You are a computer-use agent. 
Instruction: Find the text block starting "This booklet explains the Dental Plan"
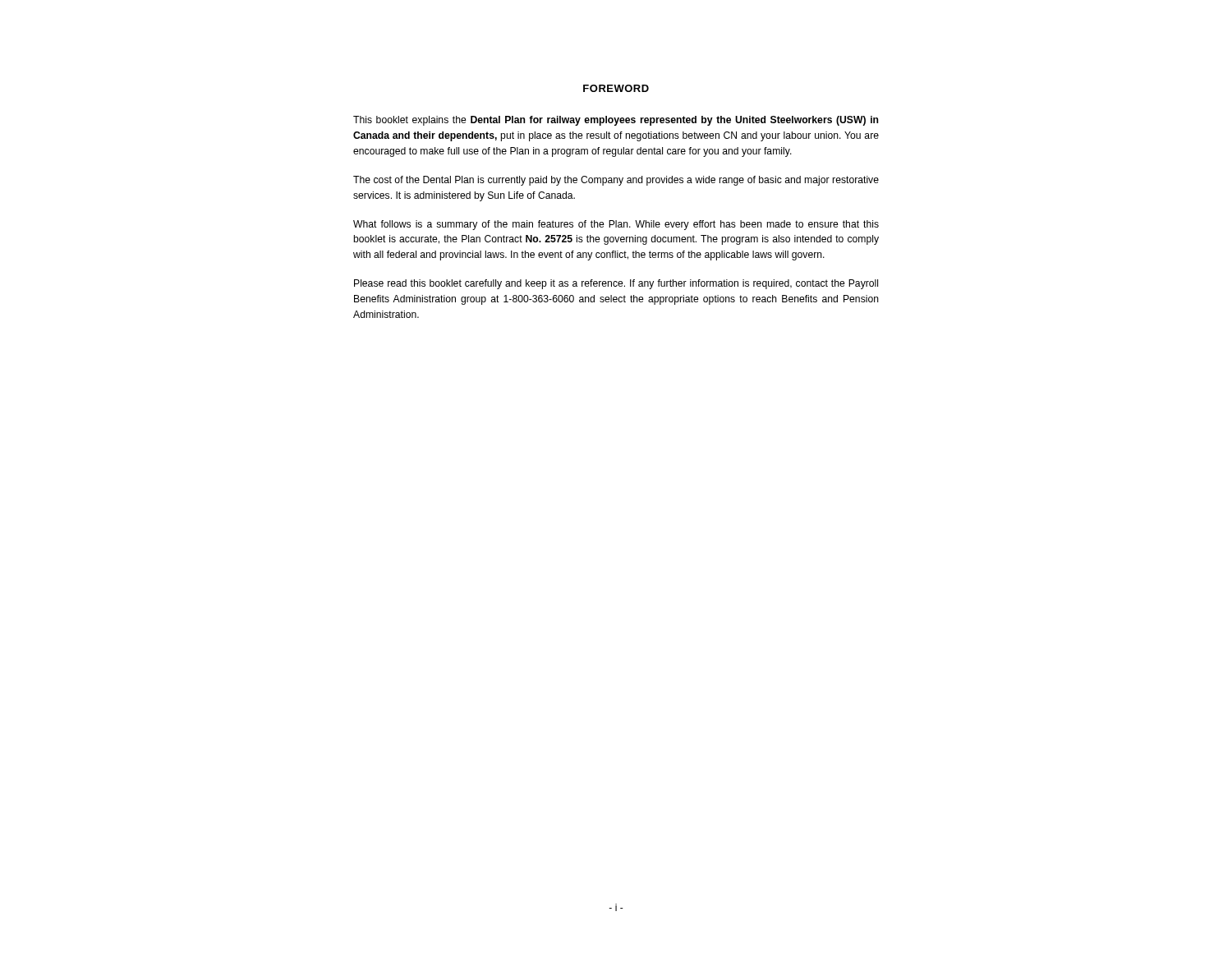pos(616,135)
